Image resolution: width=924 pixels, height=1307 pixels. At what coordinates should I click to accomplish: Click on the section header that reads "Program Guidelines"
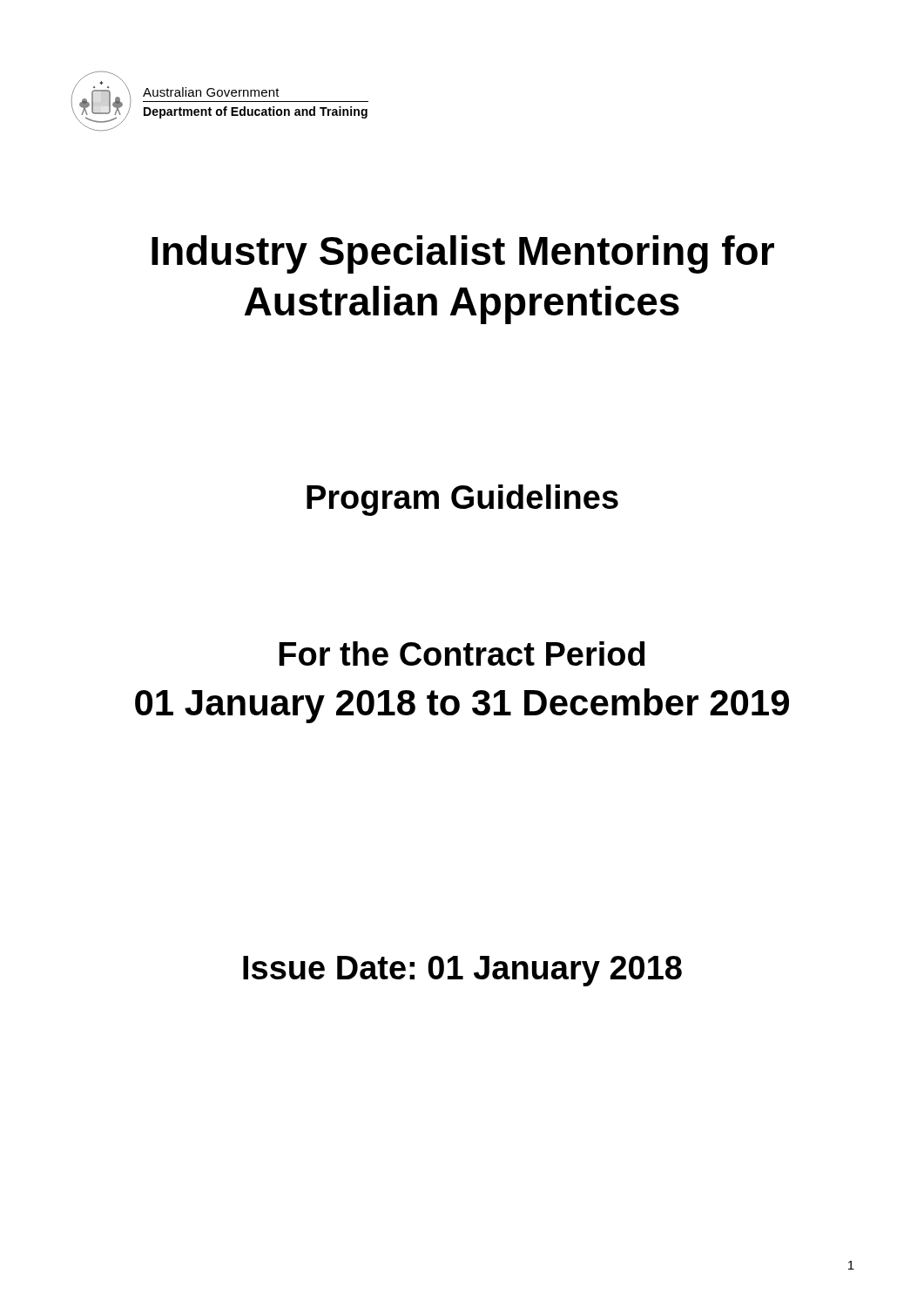tap(462, 498)
